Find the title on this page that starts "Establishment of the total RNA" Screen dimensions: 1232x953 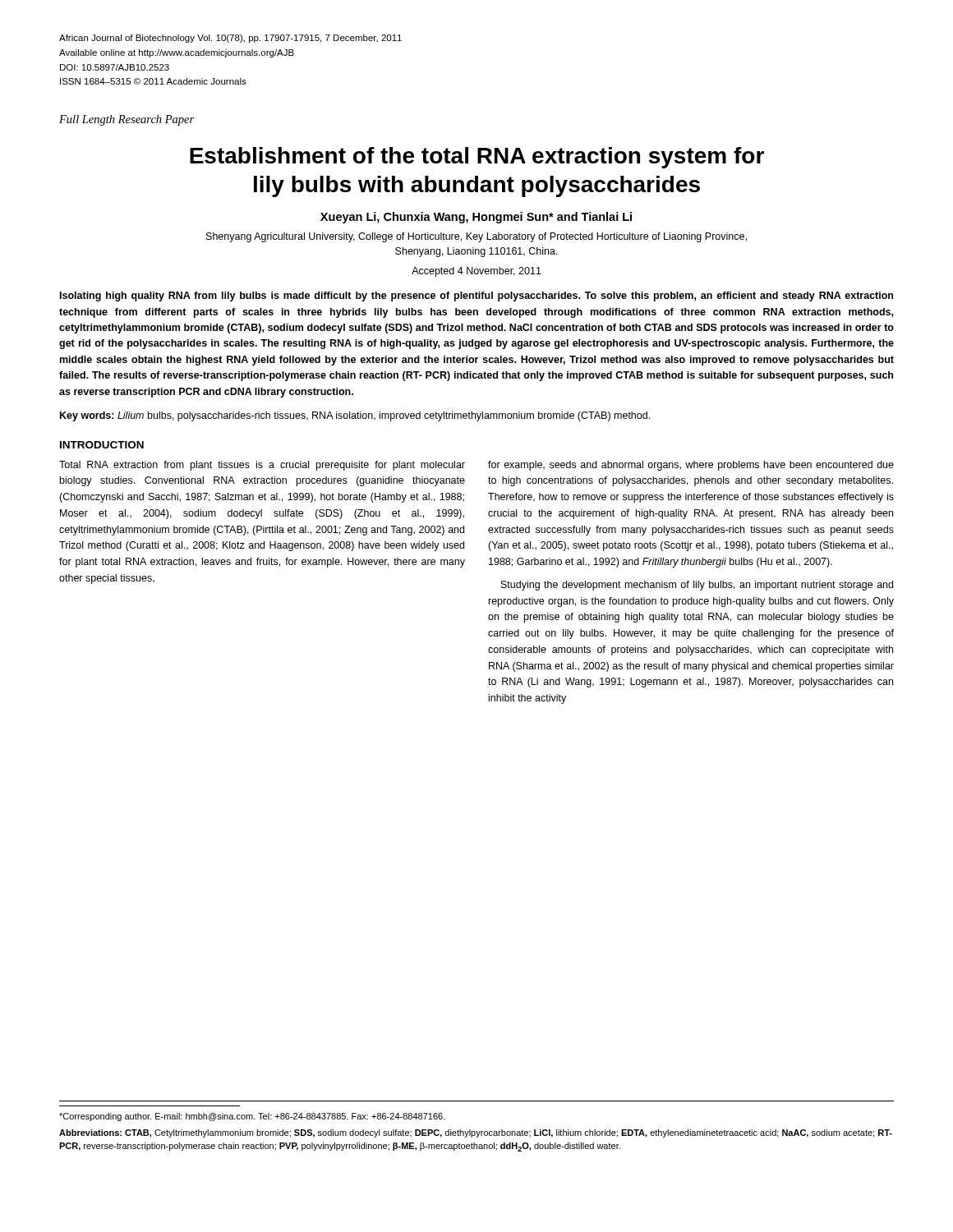pyautogui.click(x=476, y=170)
